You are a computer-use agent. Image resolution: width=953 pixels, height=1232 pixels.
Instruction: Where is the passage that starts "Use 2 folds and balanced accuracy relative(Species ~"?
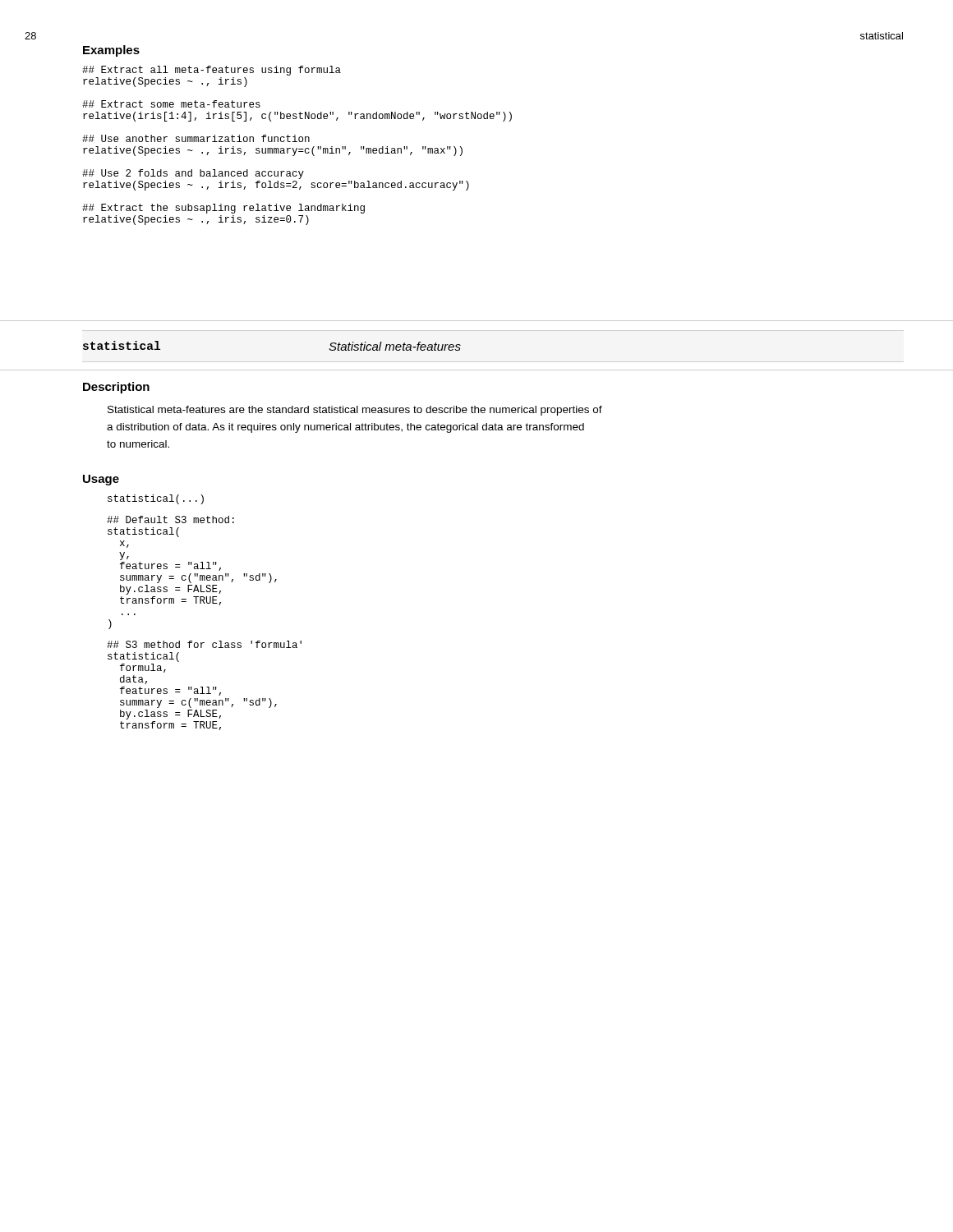pyautogui.click(x=193, y=174)
